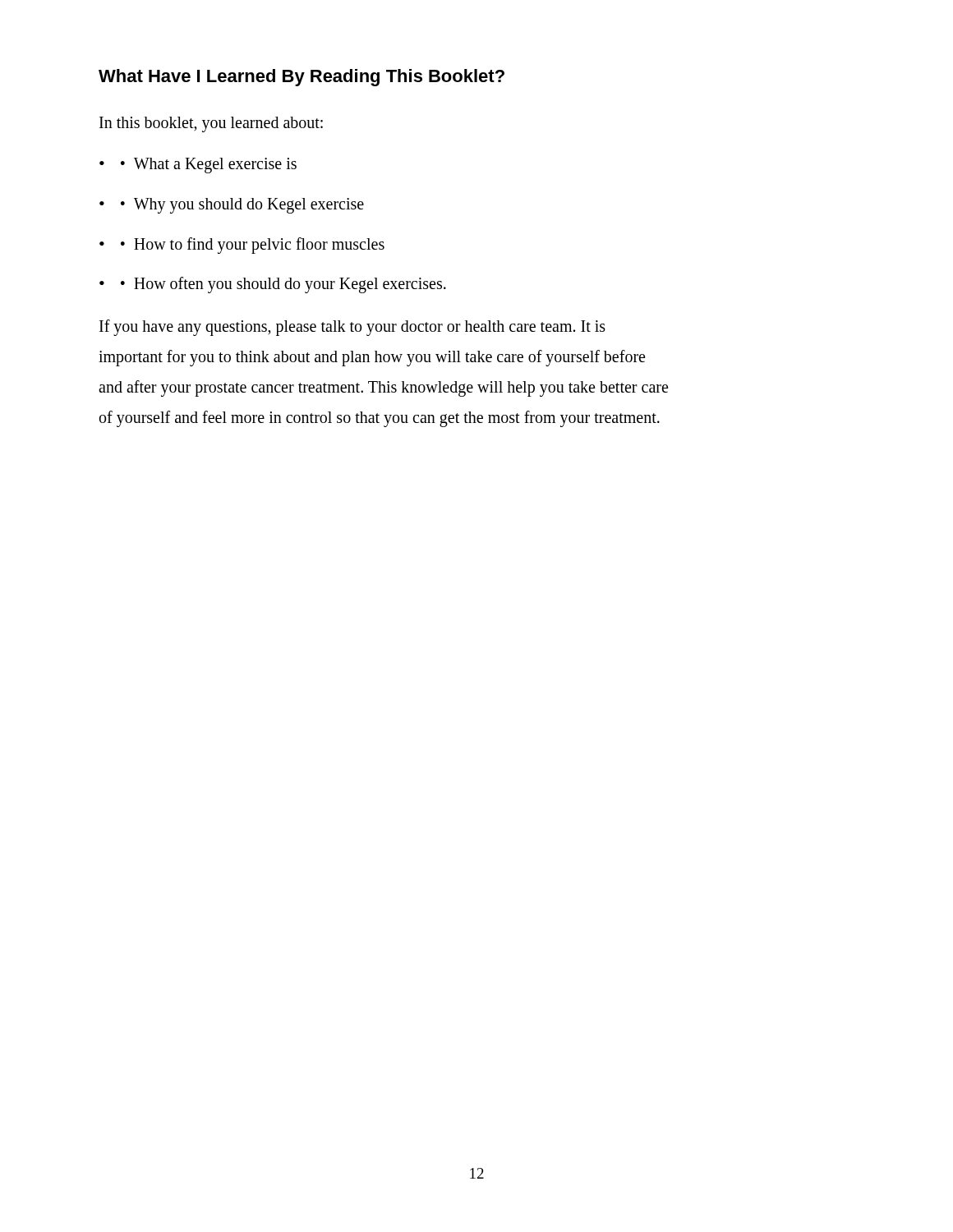Where is the passage that starts "• How to find your pelvic floor"?
Viewport: 953px width, 1232px height.
(252, 244)
